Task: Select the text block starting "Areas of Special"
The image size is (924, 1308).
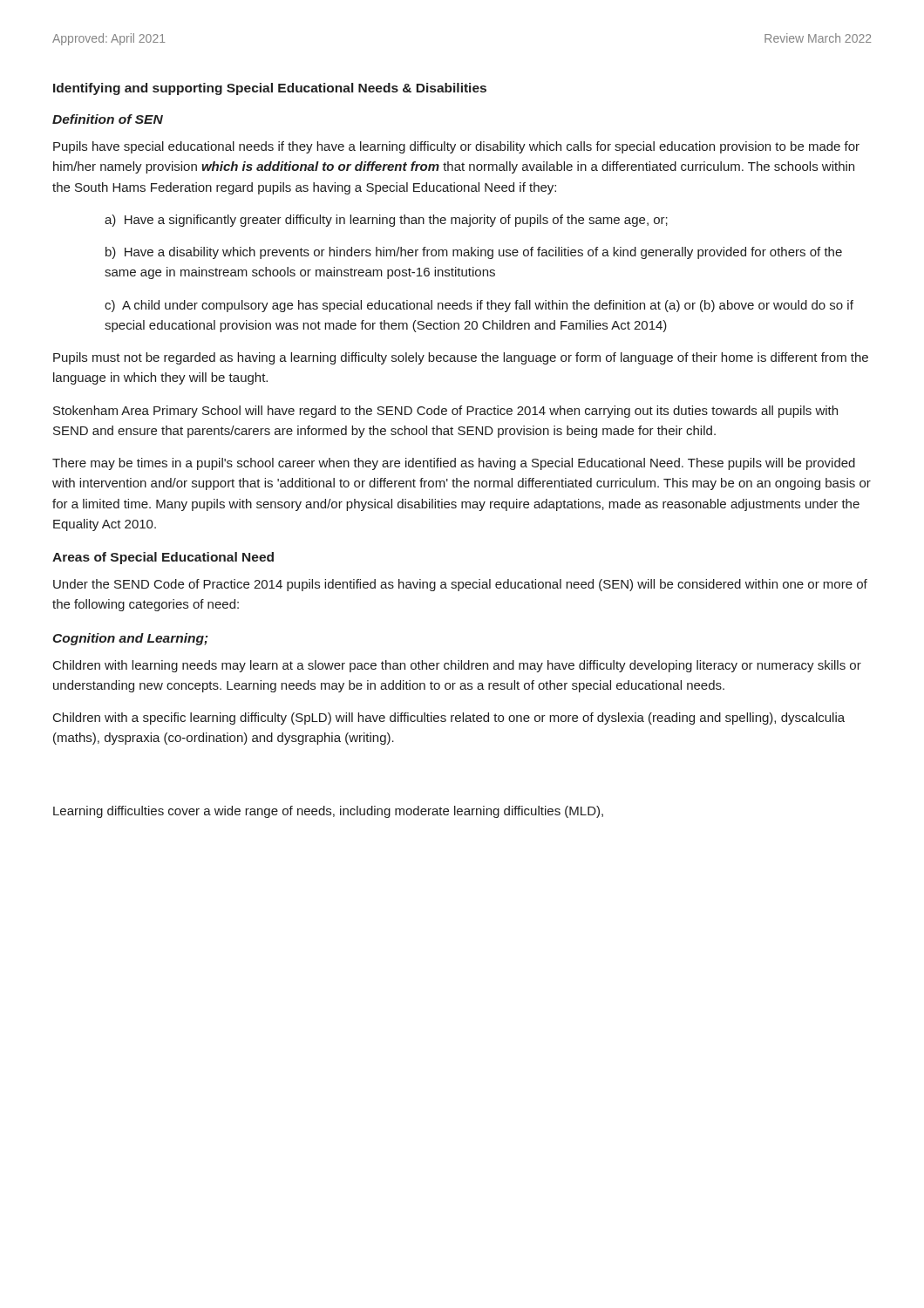Action: pos(163,557)
